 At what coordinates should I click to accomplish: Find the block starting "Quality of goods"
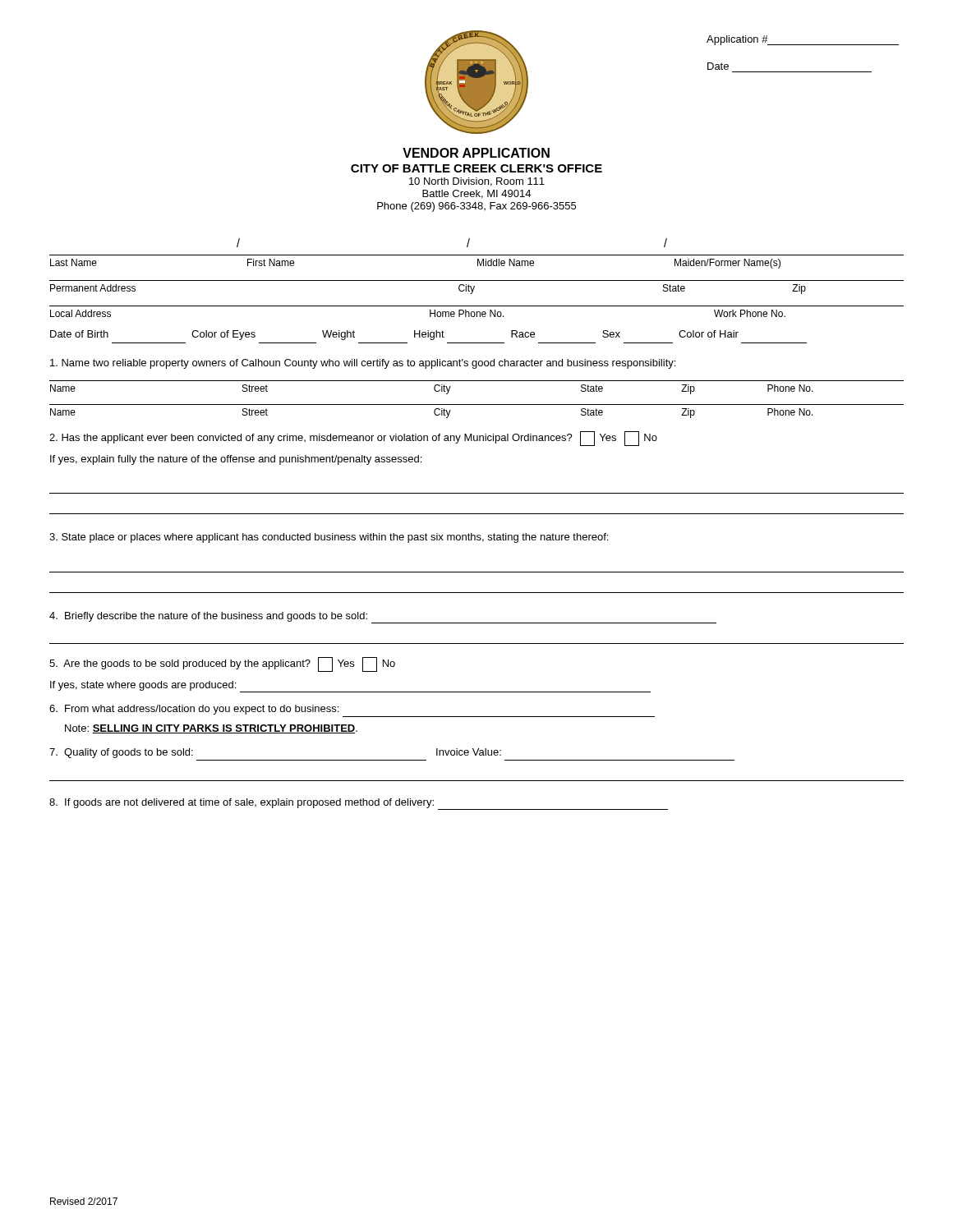coord(392,753)
